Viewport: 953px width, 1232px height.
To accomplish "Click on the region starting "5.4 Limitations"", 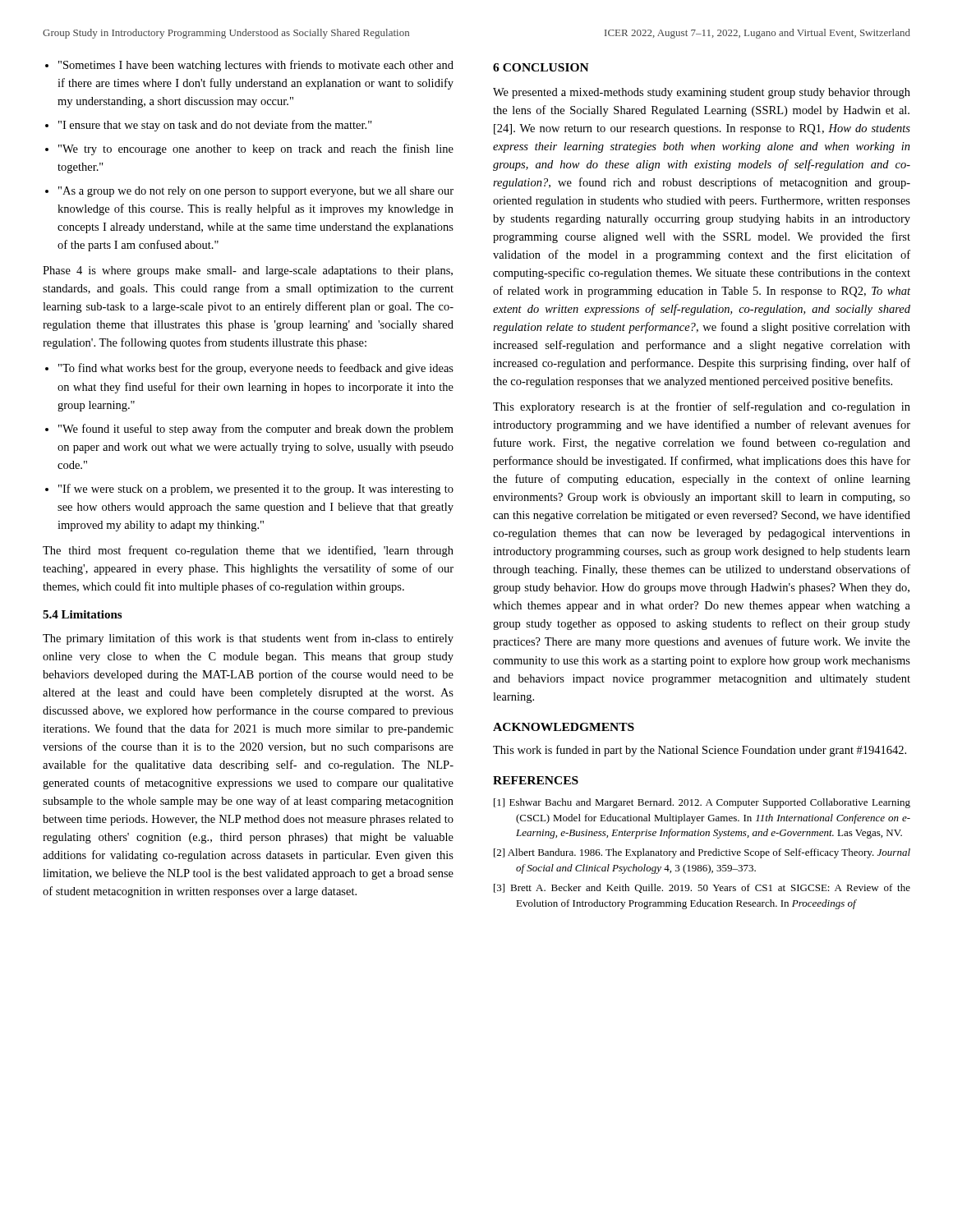I will point(82,614).
